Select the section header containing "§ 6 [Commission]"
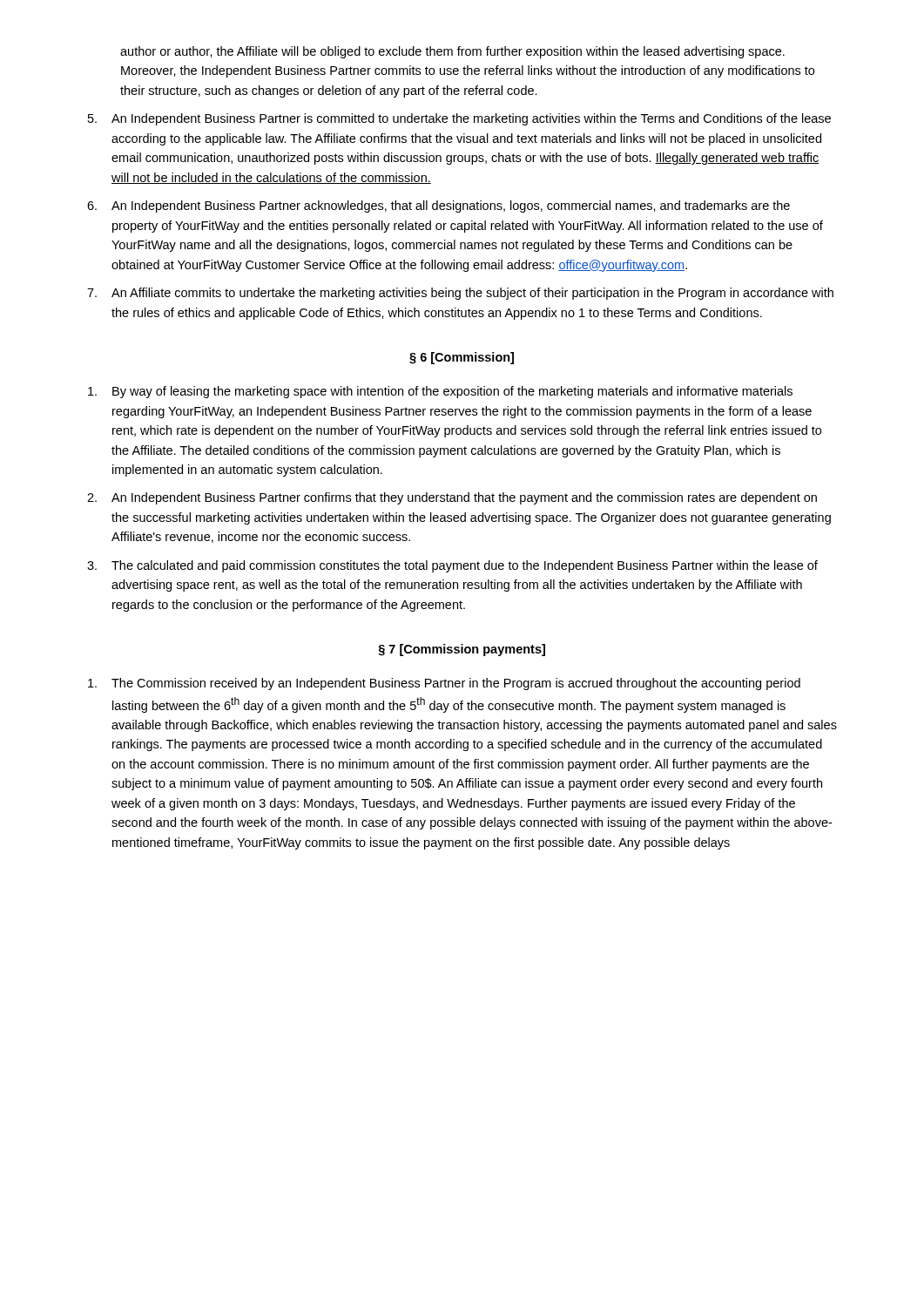Image resolution: width=924 pixels, height=1307 pixels. click(462, 357)
